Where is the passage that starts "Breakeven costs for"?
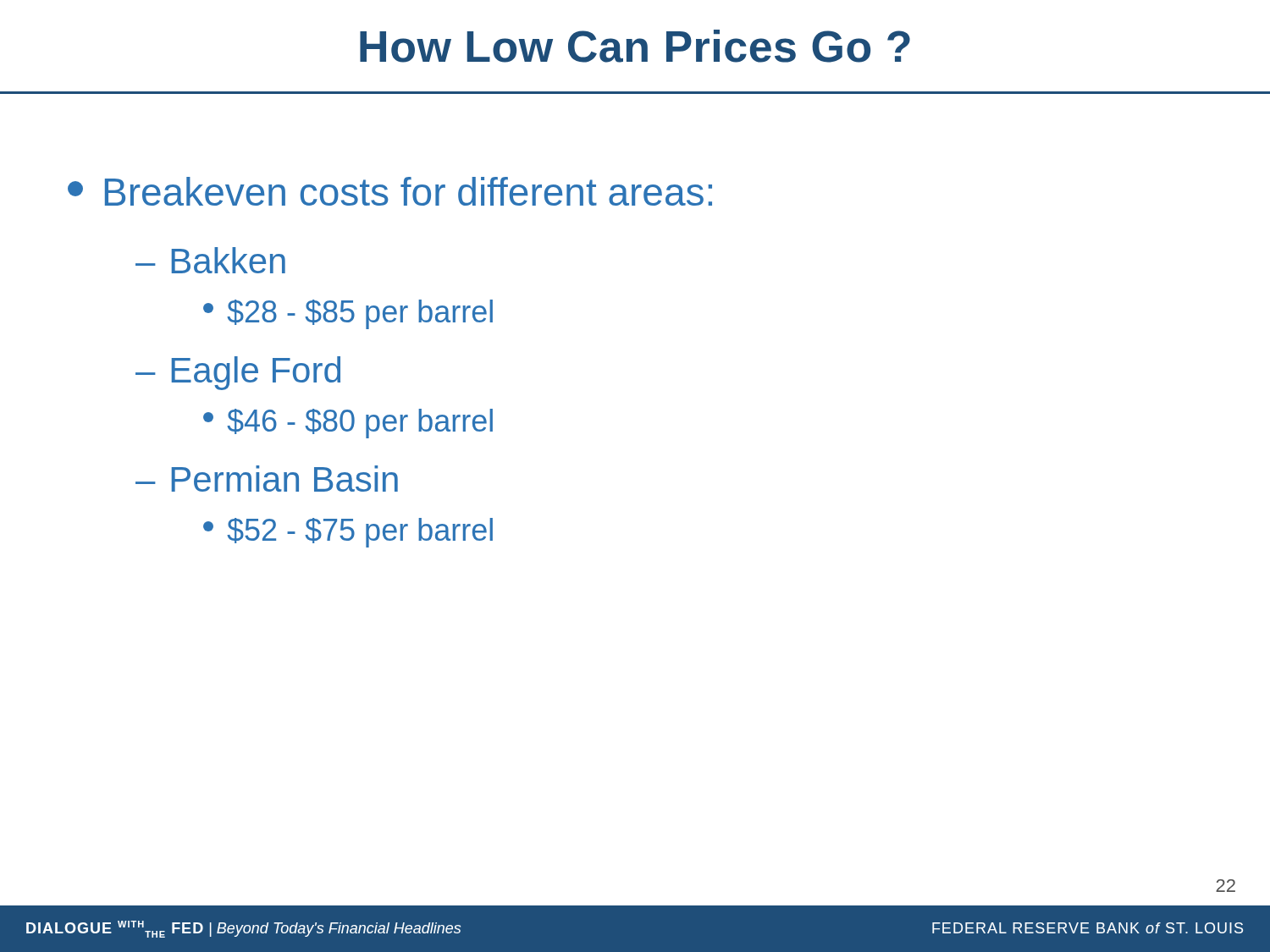 click(392, 192)
